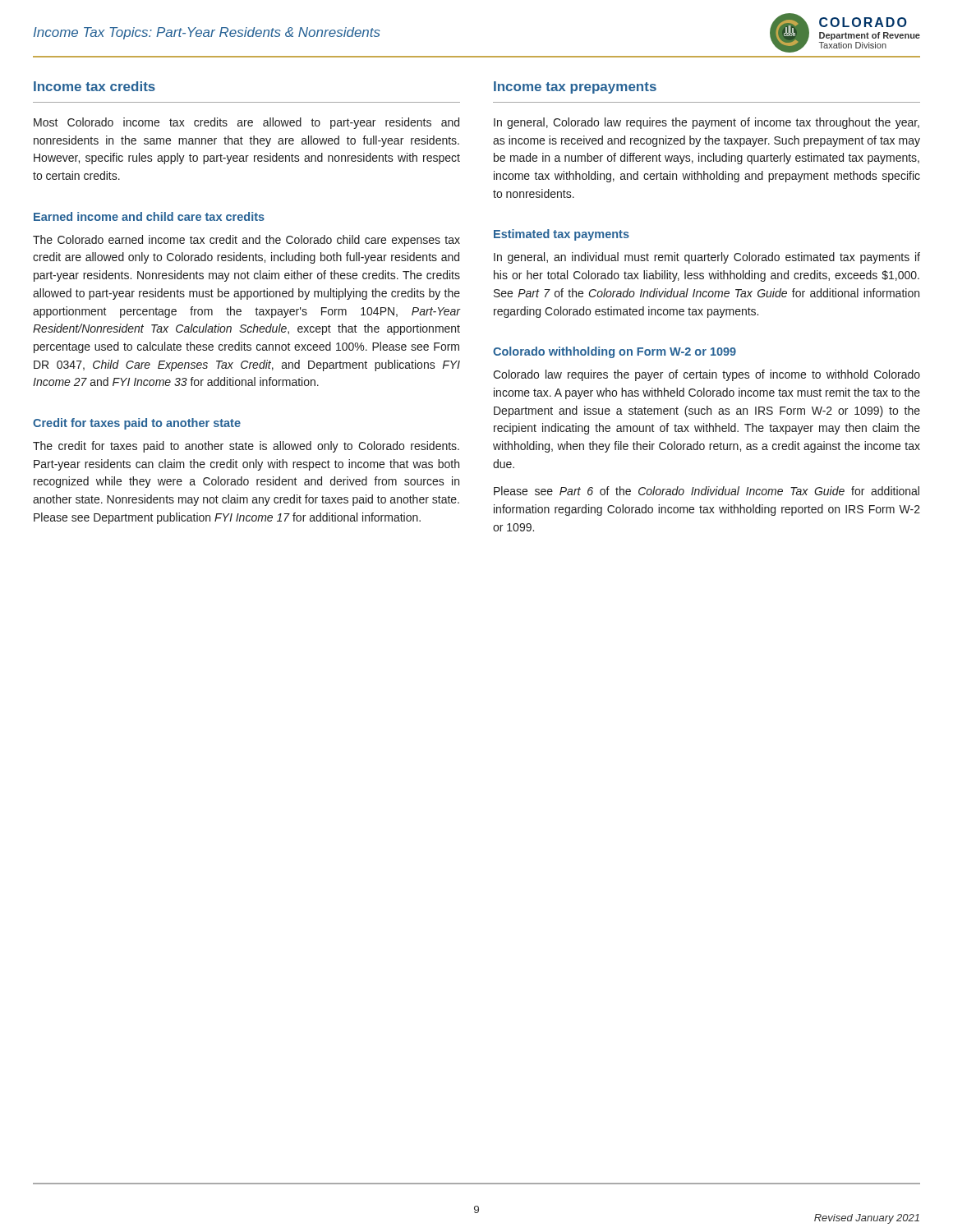
Task: Locate the text block that says "Colorado law requires the"
Action: coord(707,420)
